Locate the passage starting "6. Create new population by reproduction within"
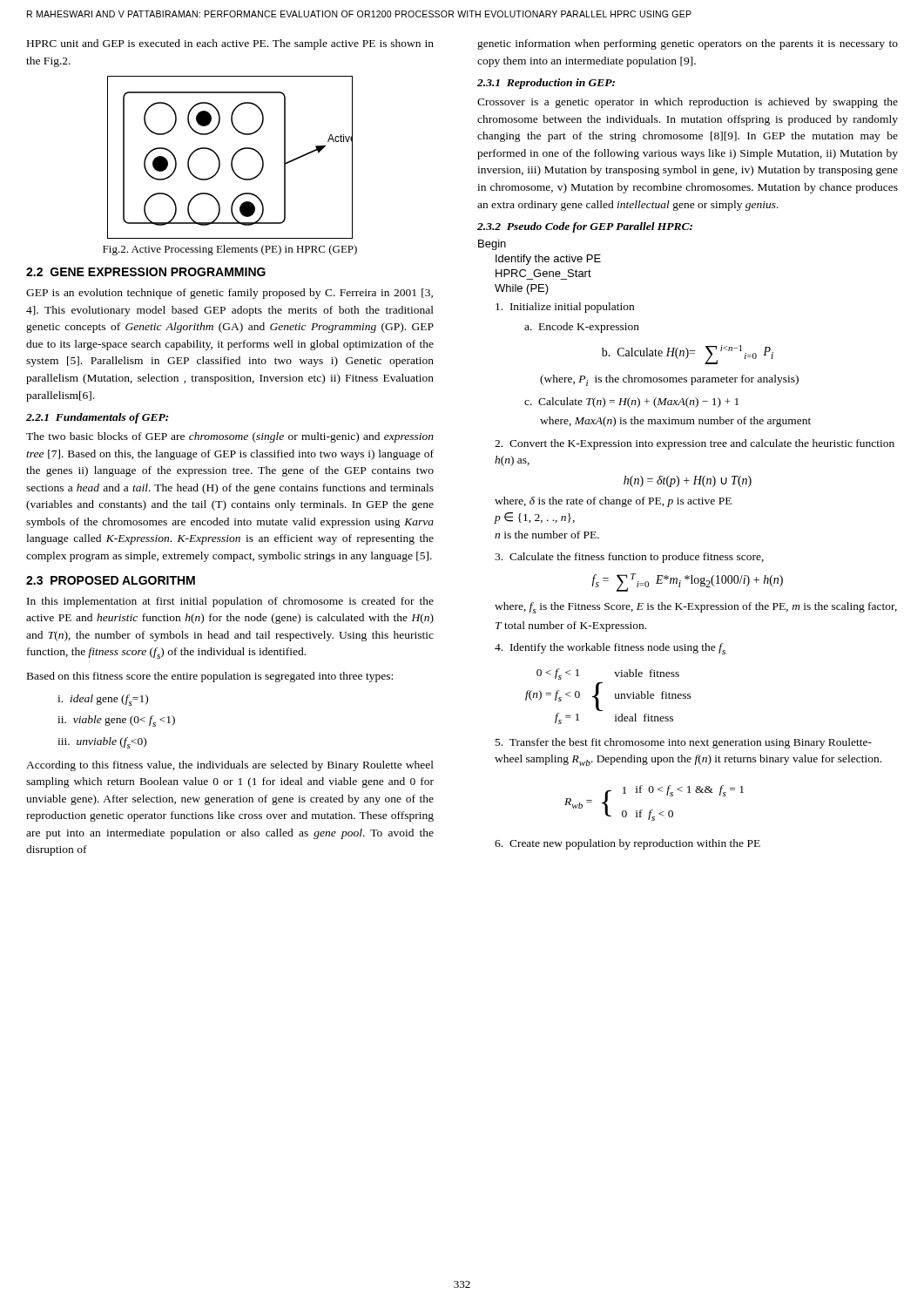This screenshot has height=1307, width=924. tap(628, 843)
